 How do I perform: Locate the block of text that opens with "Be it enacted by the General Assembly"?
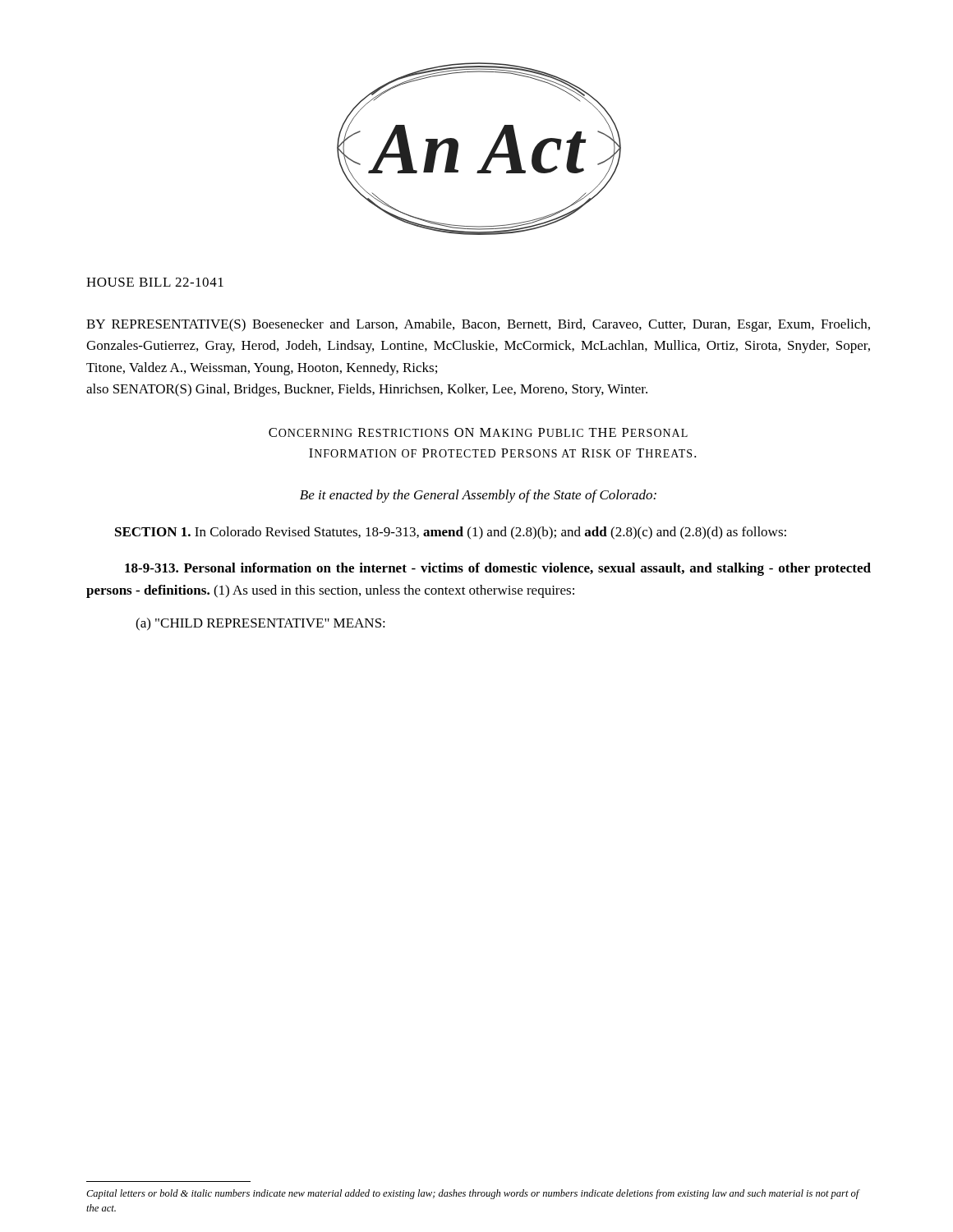[x=479, y=495]
